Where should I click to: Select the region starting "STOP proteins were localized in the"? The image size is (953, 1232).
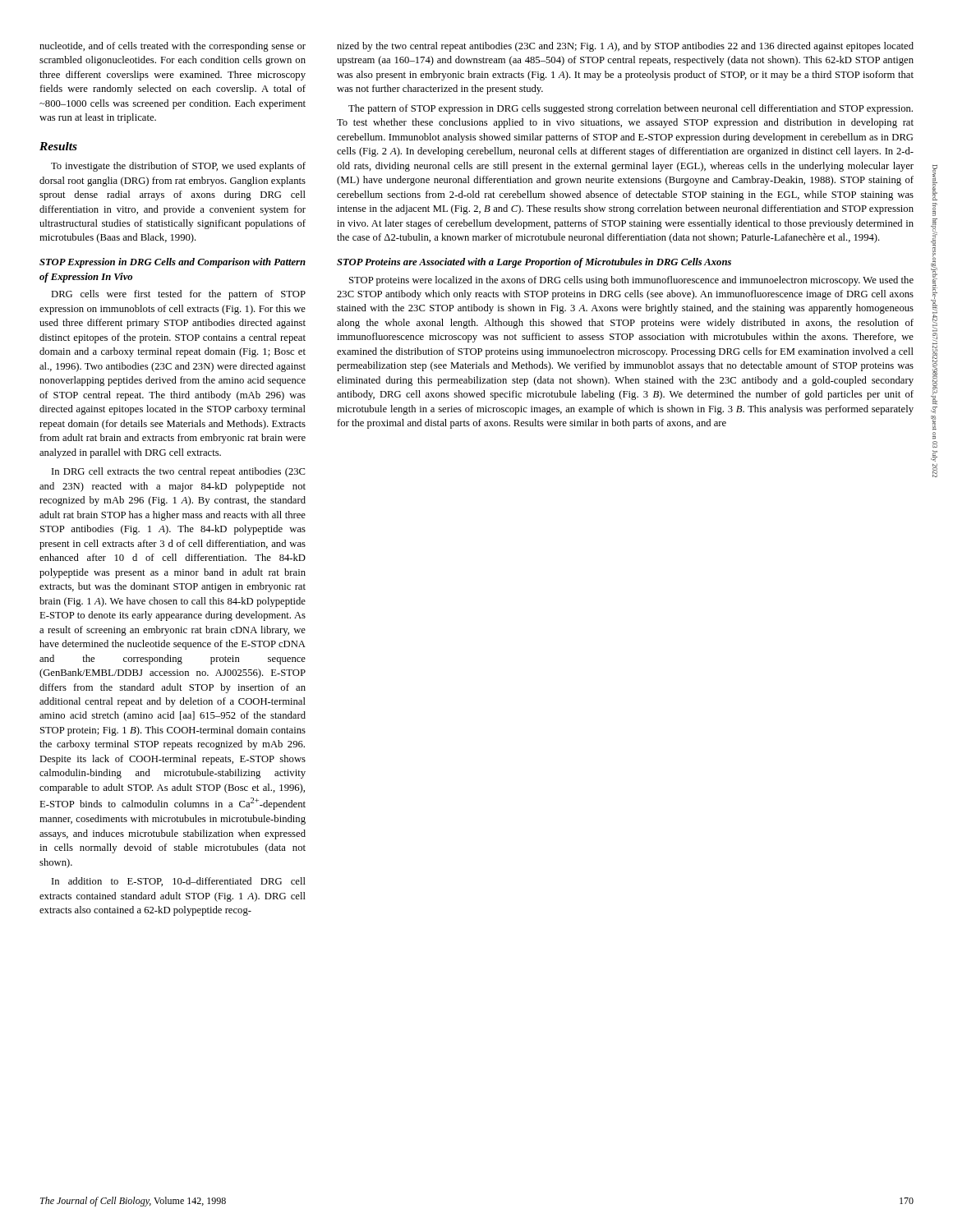pyautogui.click(x=625, y=352)
